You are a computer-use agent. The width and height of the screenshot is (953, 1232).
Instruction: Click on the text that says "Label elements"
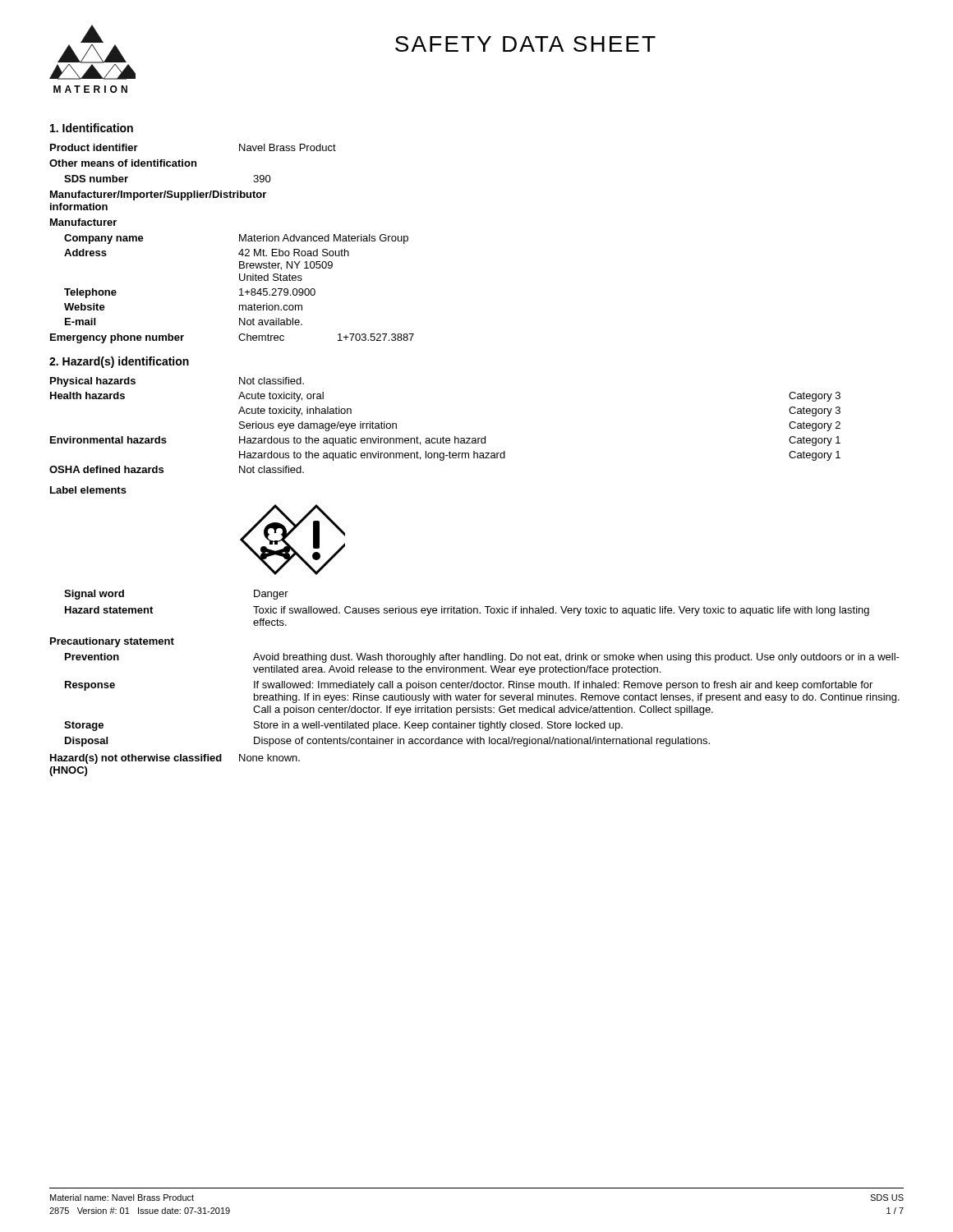pos(88,490)
